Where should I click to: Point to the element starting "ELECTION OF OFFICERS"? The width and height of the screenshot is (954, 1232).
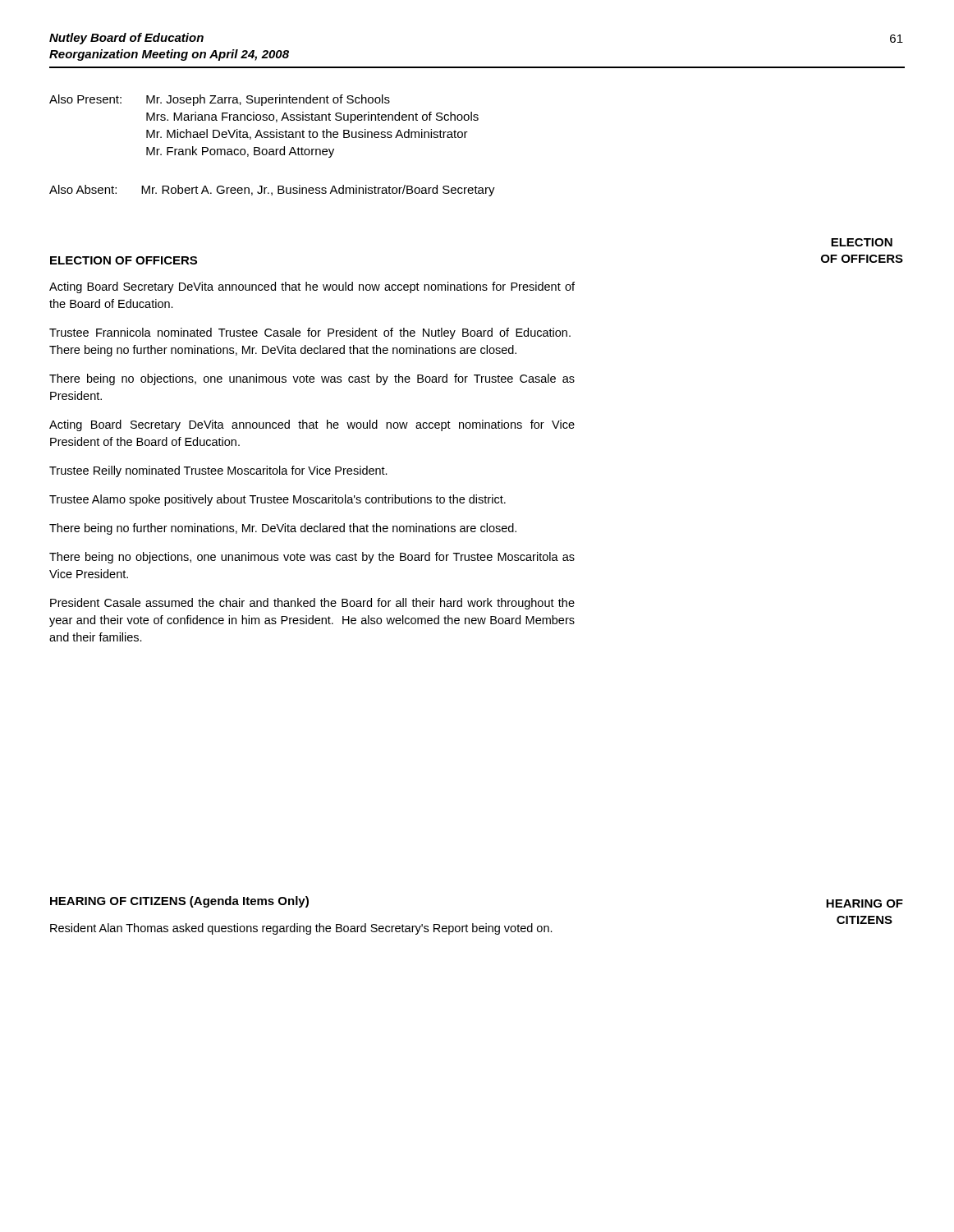(123, 260)
